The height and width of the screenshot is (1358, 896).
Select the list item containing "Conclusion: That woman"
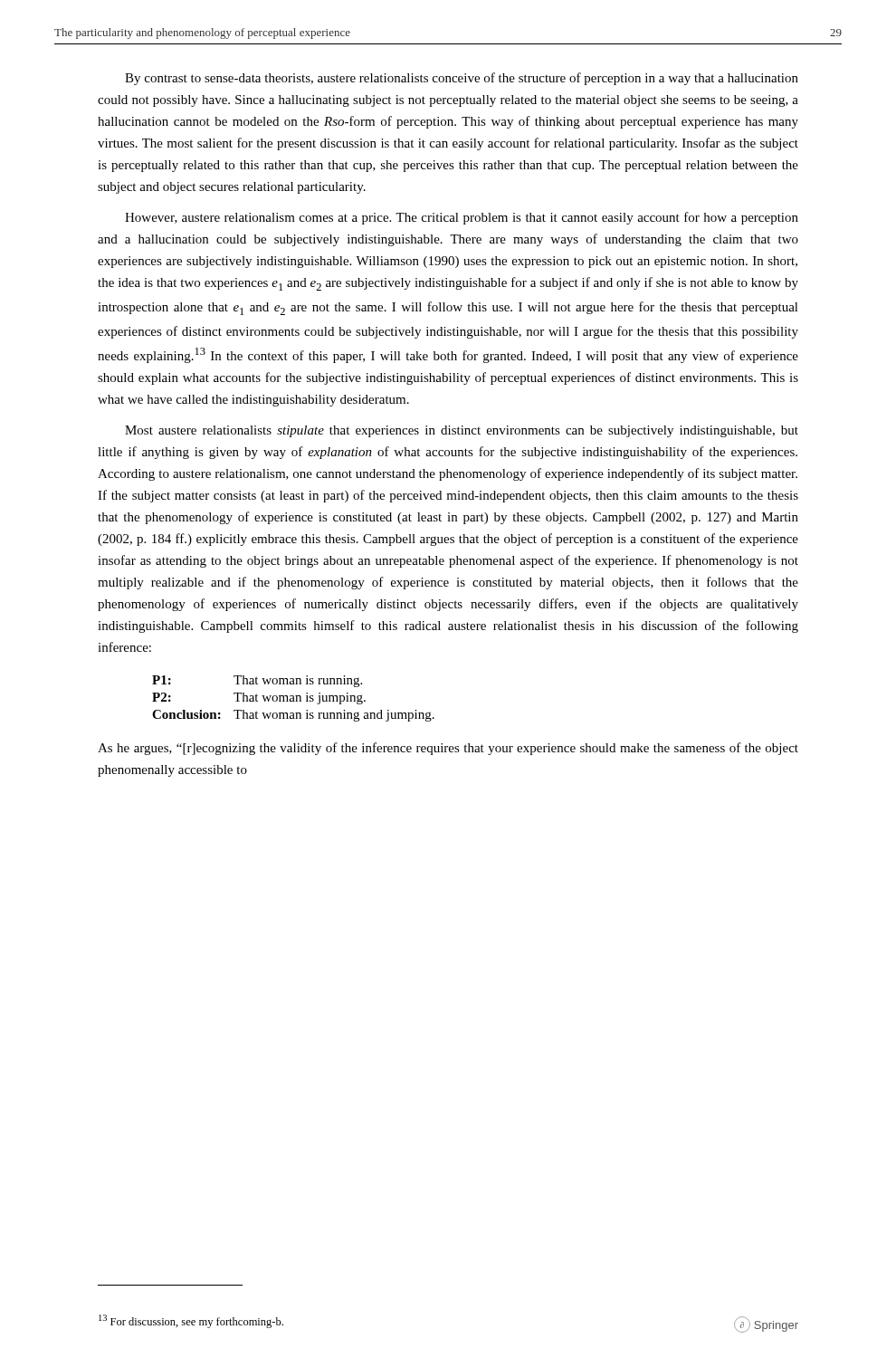293,715
